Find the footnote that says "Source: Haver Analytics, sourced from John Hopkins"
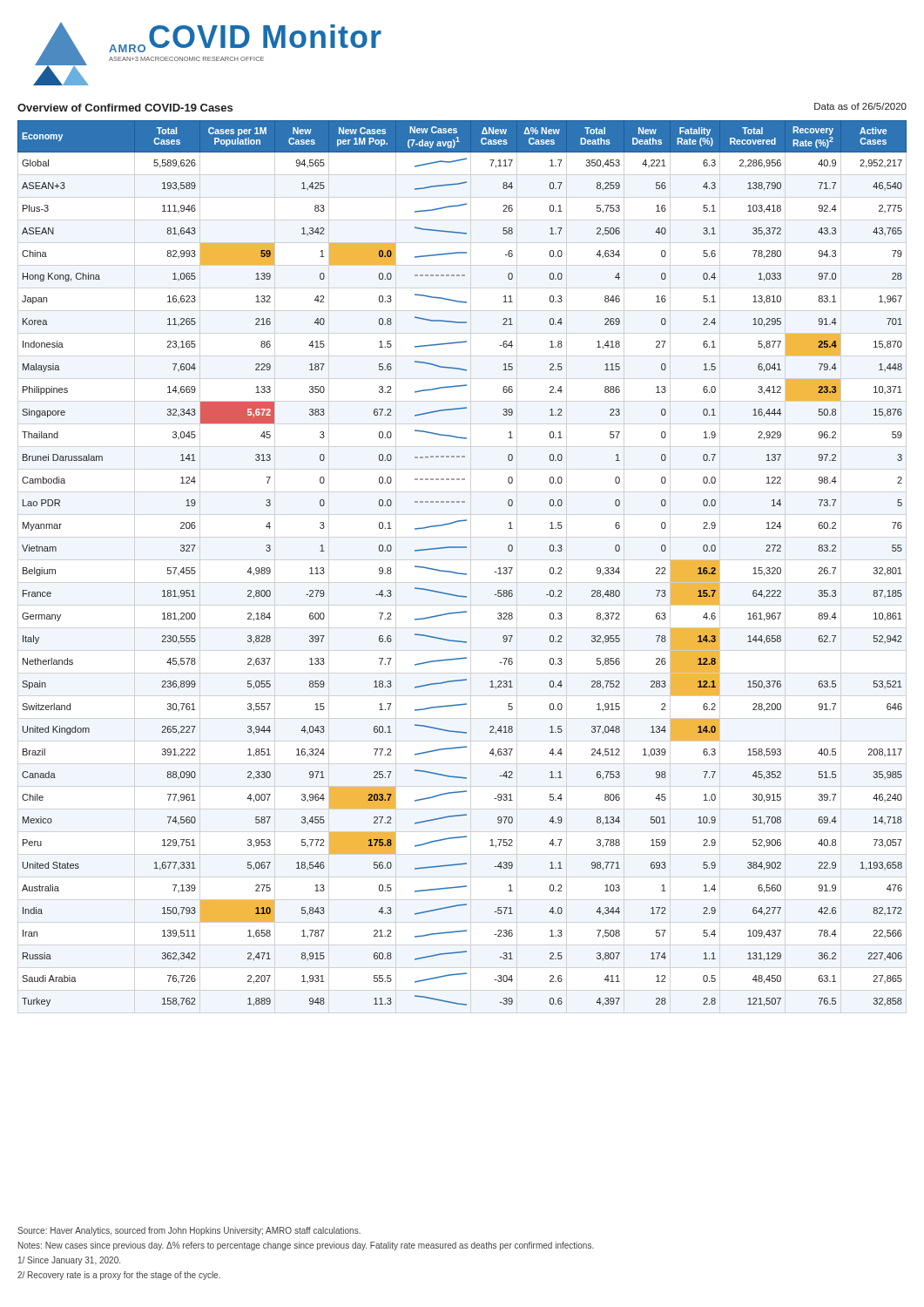 (x=306, y=1253)
